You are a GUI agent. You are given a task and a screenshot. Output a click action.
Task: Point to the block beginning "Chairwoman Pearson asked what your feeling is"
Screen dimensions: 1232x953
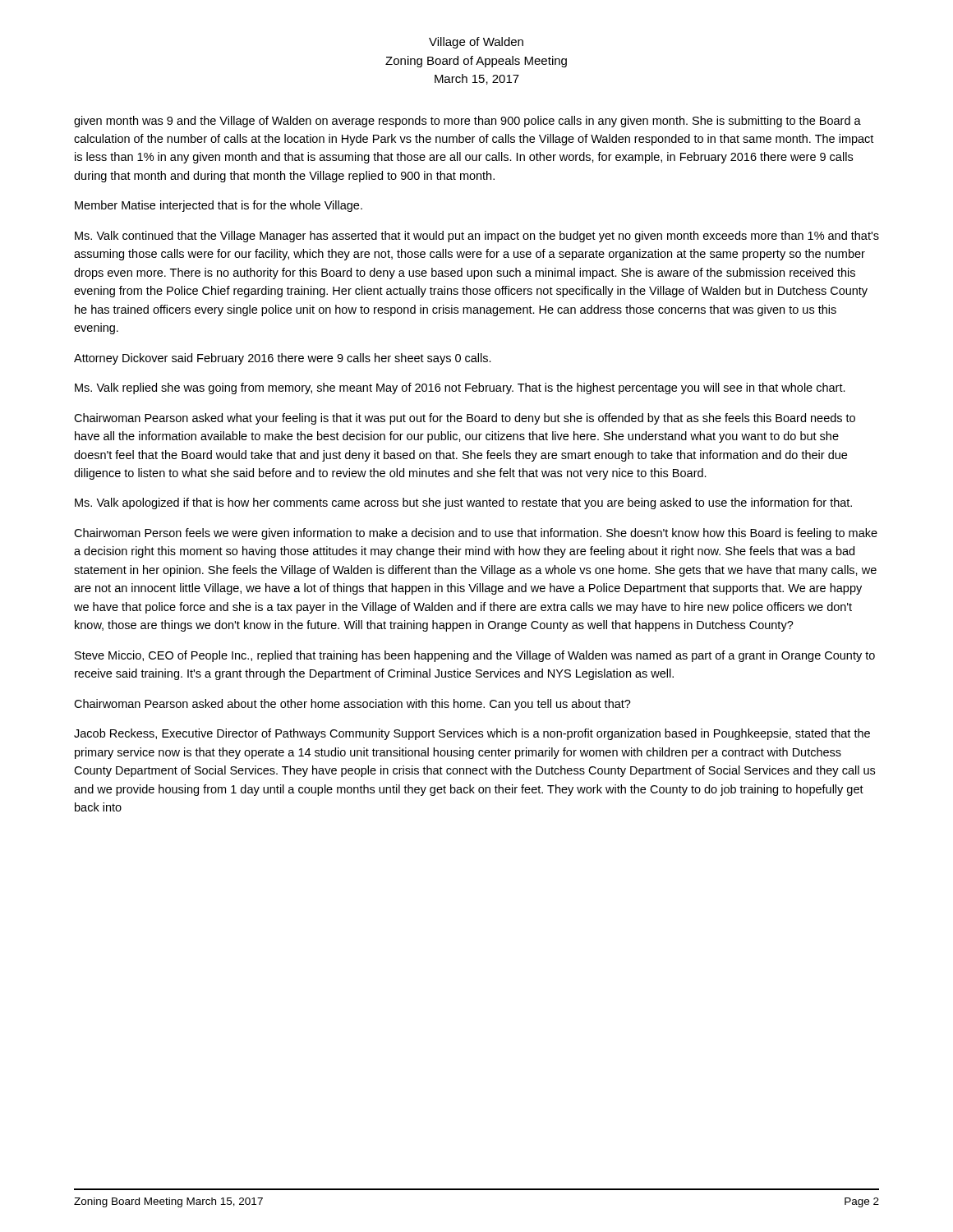465,445
